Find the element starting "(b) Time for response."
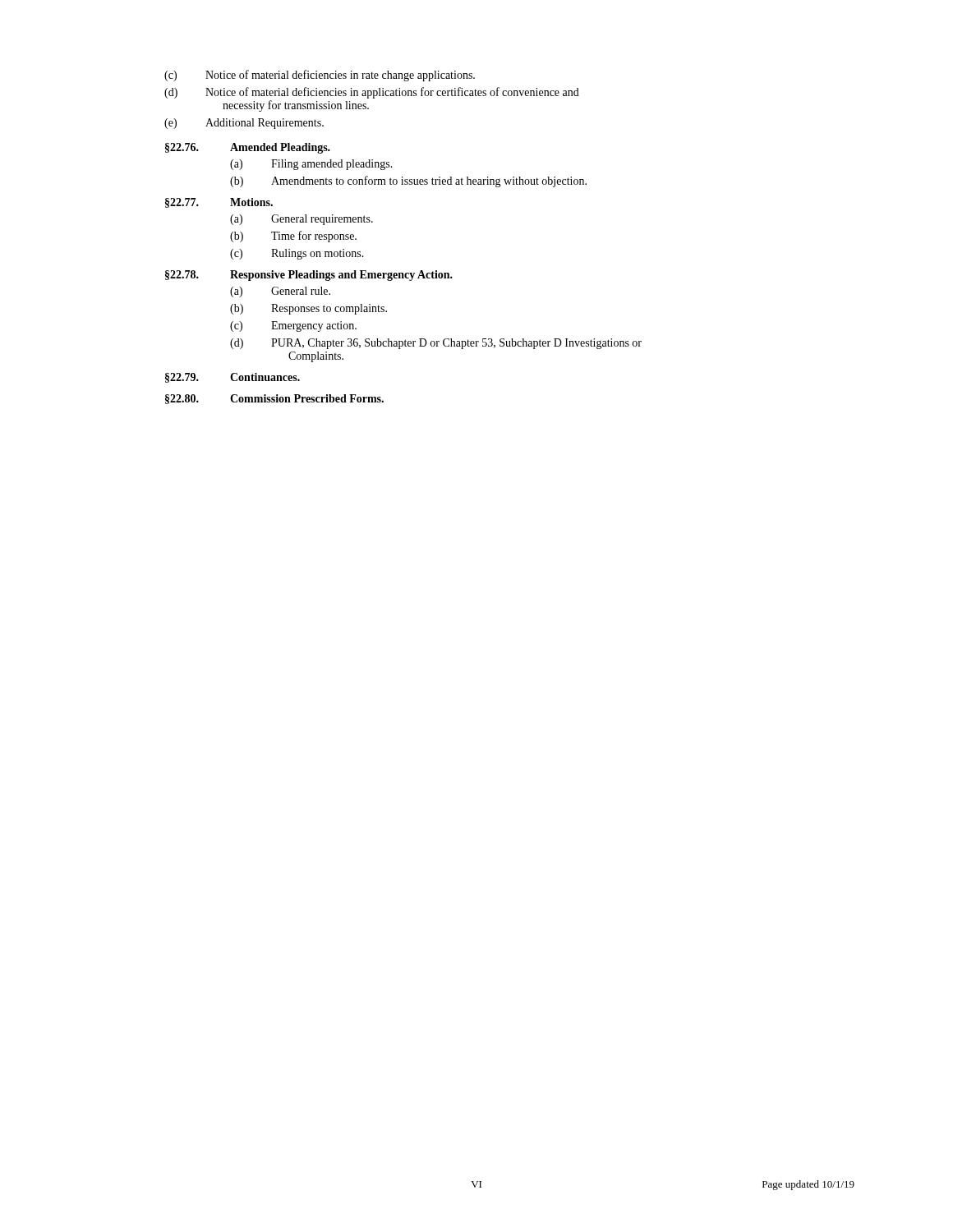The image size is (953, 1232). pyautogui.click(x=293, y=237)
